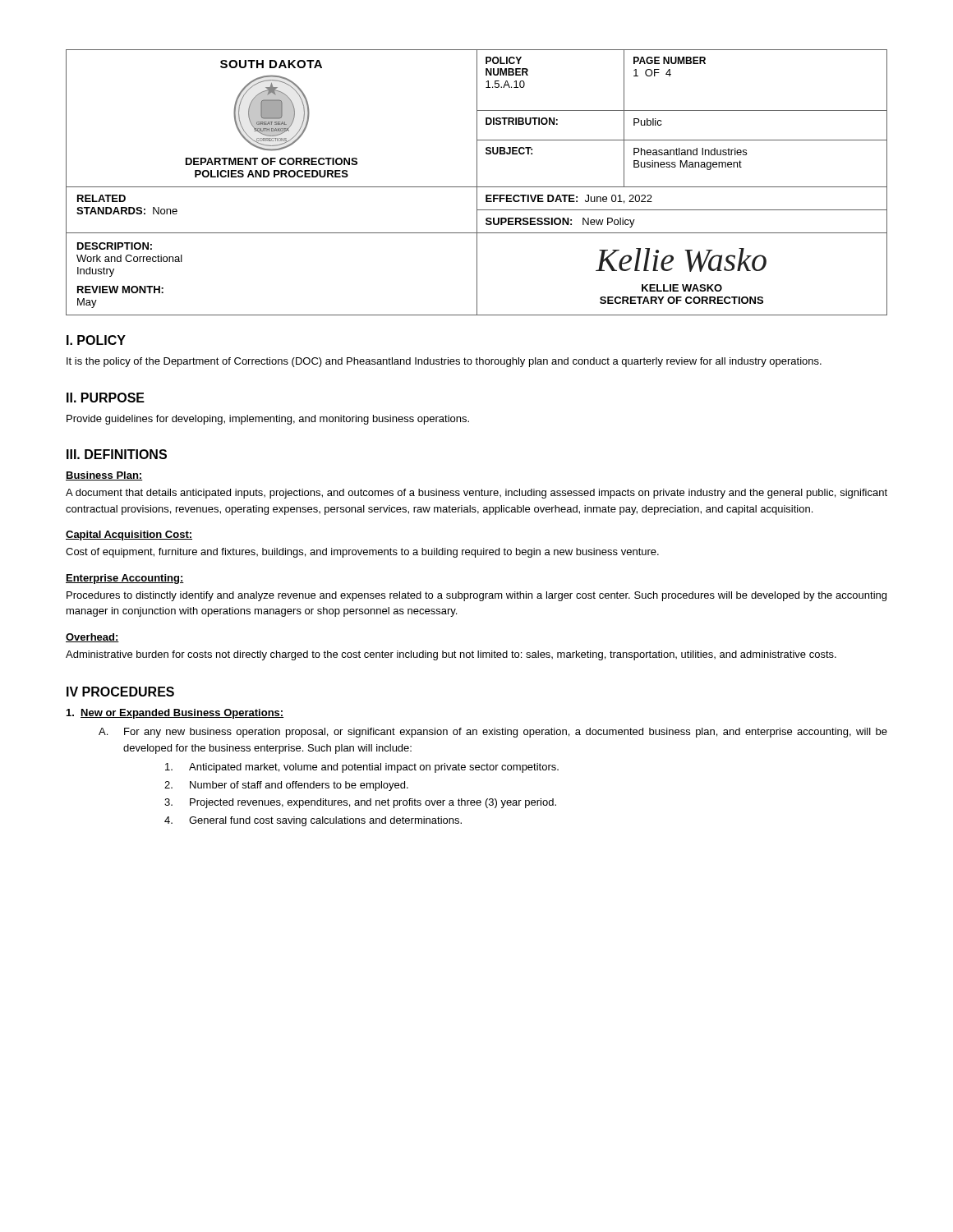Image resolution: width=953 pixels, height=1232 pixels.
Task: Click on the passage starting "4. General fund cost saving calculations"
Action: point(313,820)
